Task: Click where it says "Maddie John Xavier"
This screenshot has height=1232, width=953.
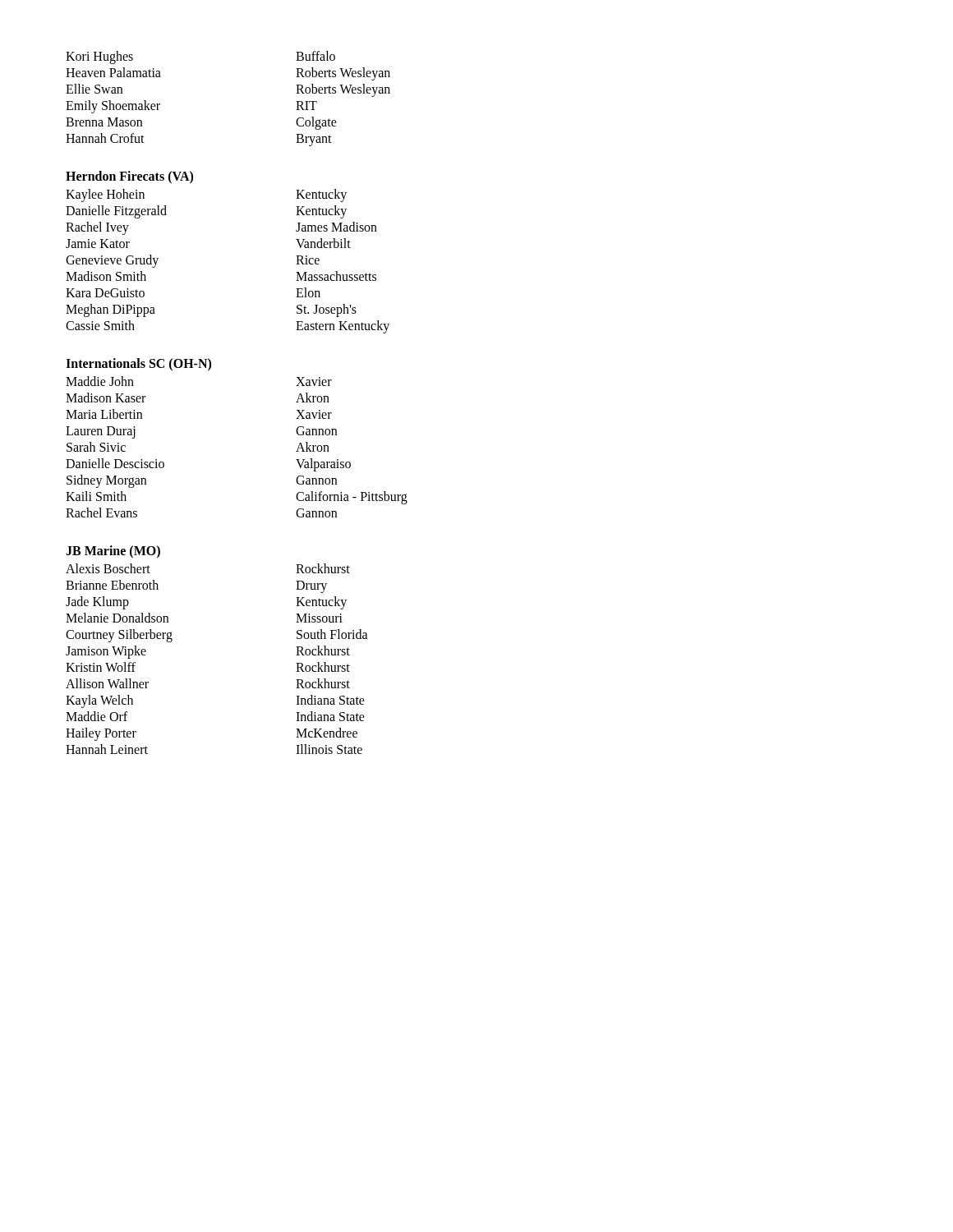Action: tap(98, 381)
